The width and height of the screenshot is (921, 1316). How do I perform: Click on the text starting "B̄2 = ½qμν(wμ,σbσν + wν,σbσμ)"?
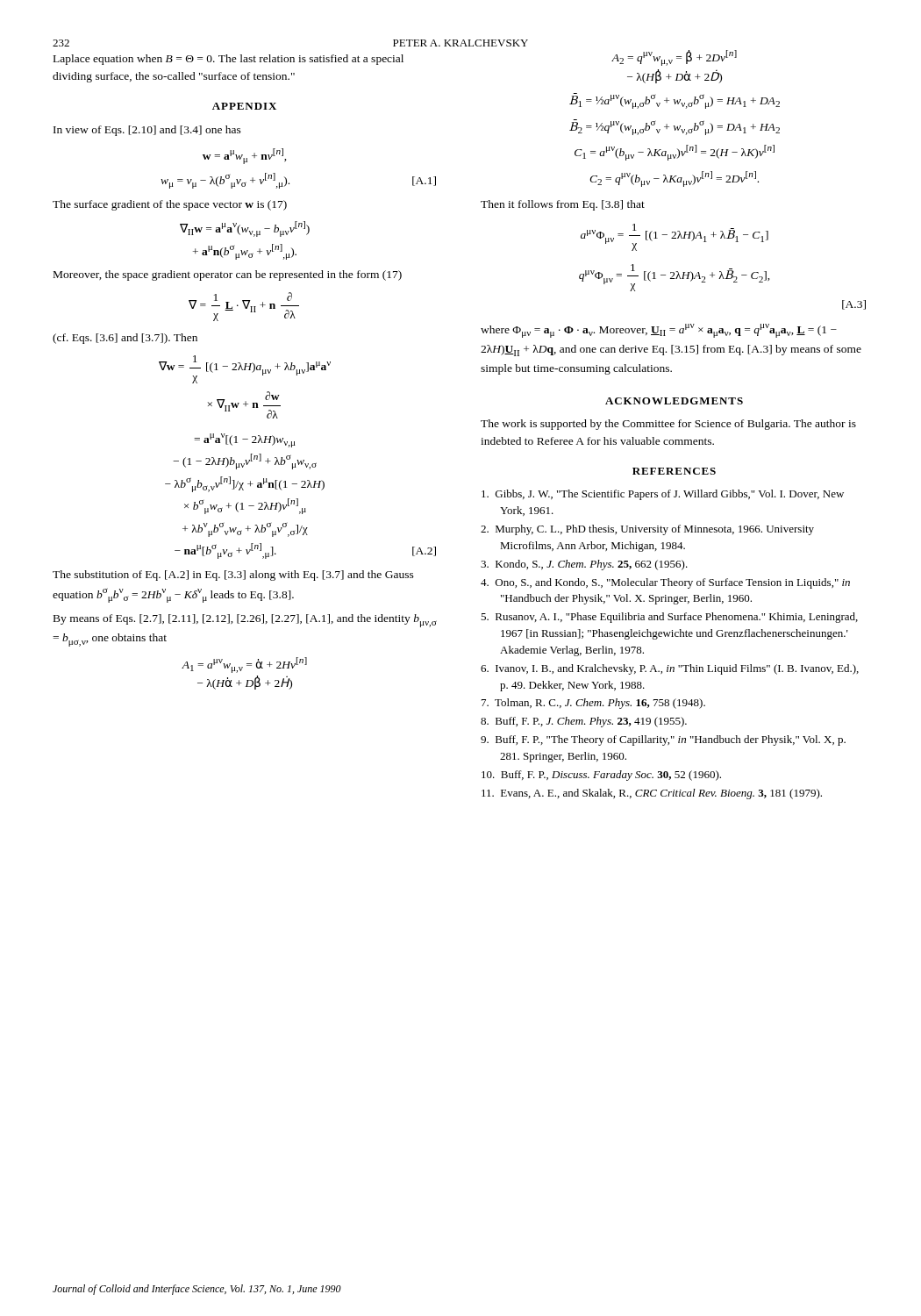675,126
